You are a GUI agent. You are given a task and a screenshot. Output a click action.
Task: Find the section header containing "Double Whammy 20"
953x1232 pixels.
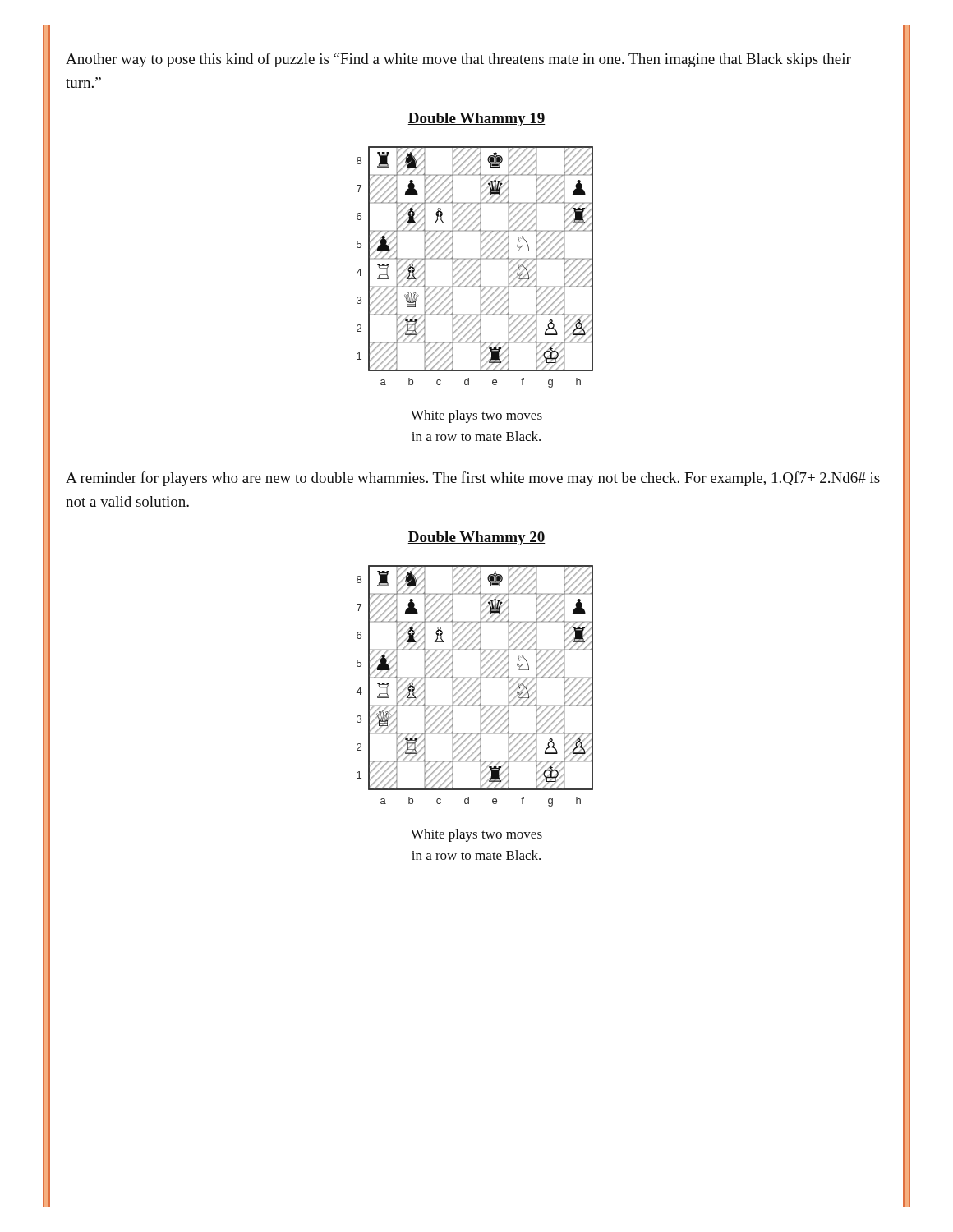click(476, 537)
